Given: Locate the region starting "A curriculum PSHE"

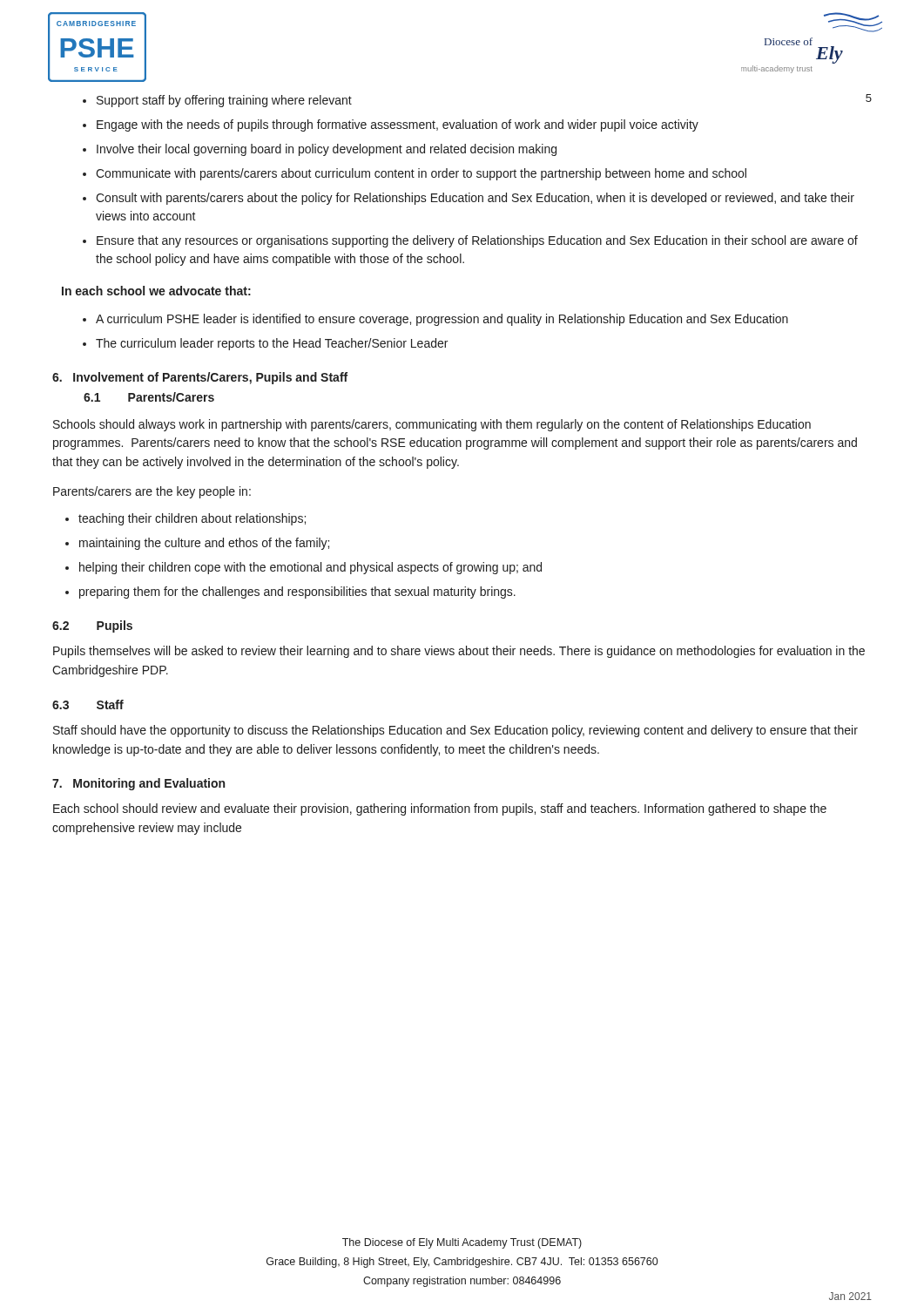Looking at the screenshot, I should point(471,319).
